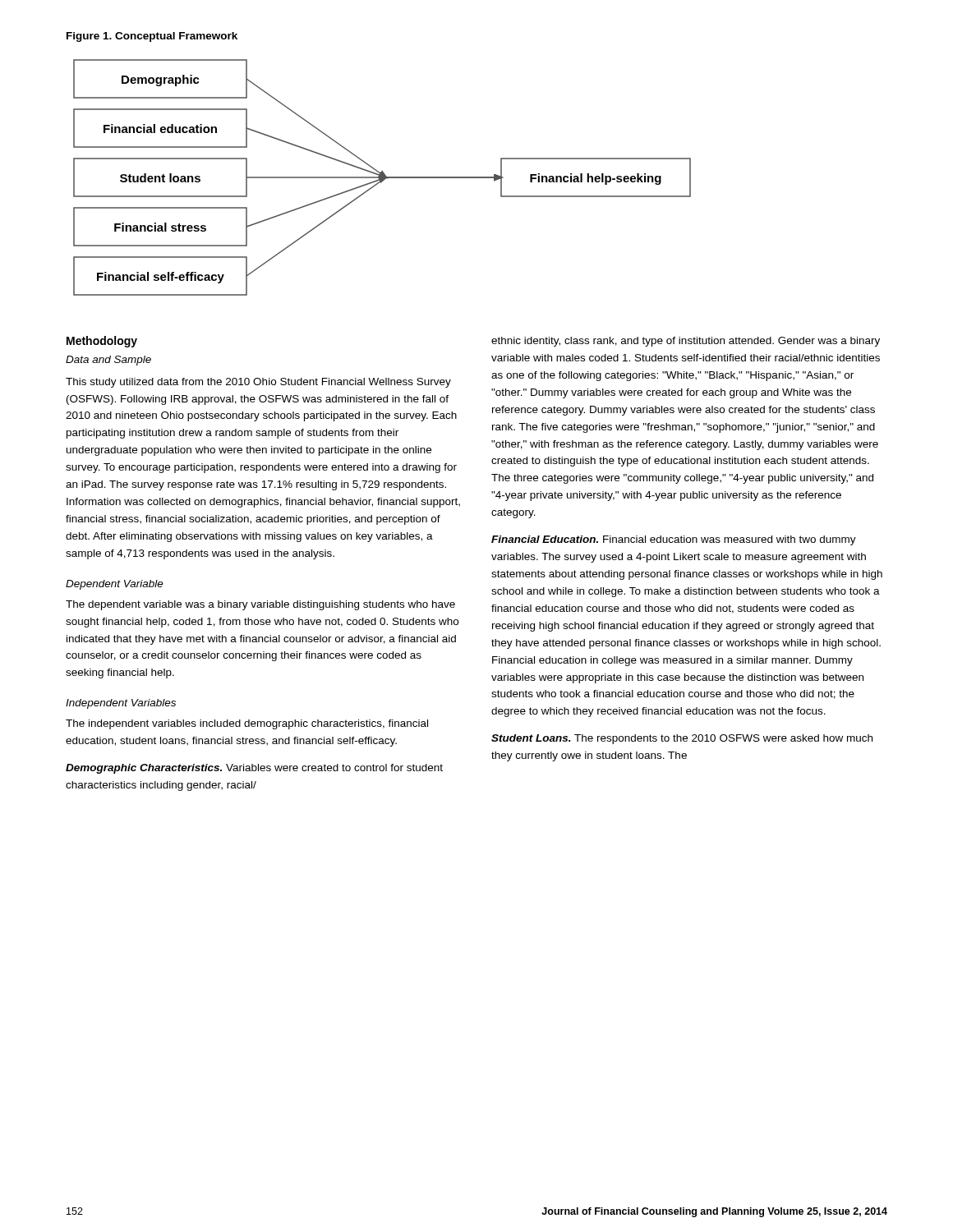Click where it says "Data and Sample"
This screenshot has width=953, height=1232.
pyautogui.click(x=109, y=359)
